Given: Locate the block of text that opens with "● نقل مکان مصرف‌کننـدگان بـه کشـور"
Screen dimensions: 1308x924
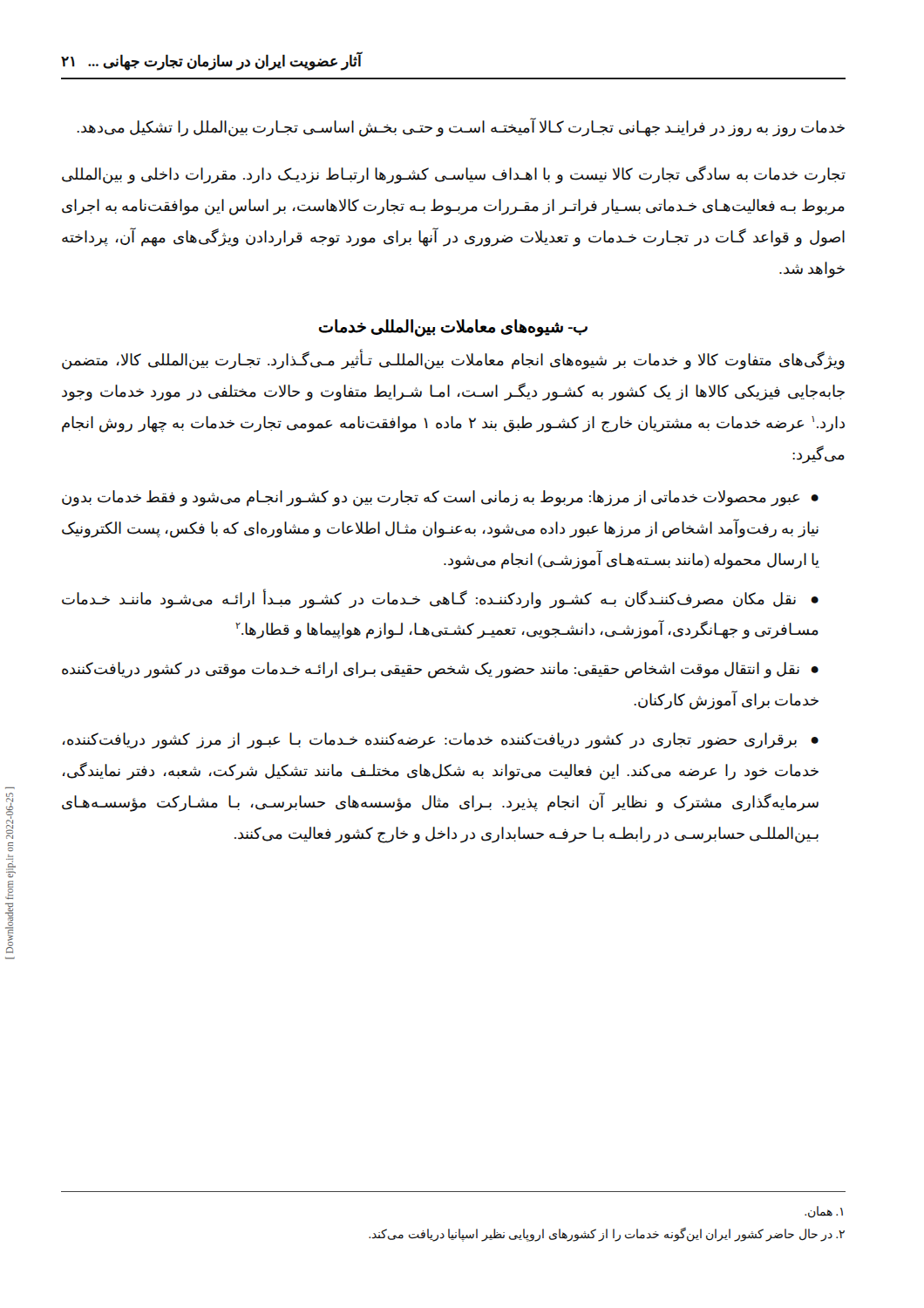Looking at the screenshot, I should 440,611.
